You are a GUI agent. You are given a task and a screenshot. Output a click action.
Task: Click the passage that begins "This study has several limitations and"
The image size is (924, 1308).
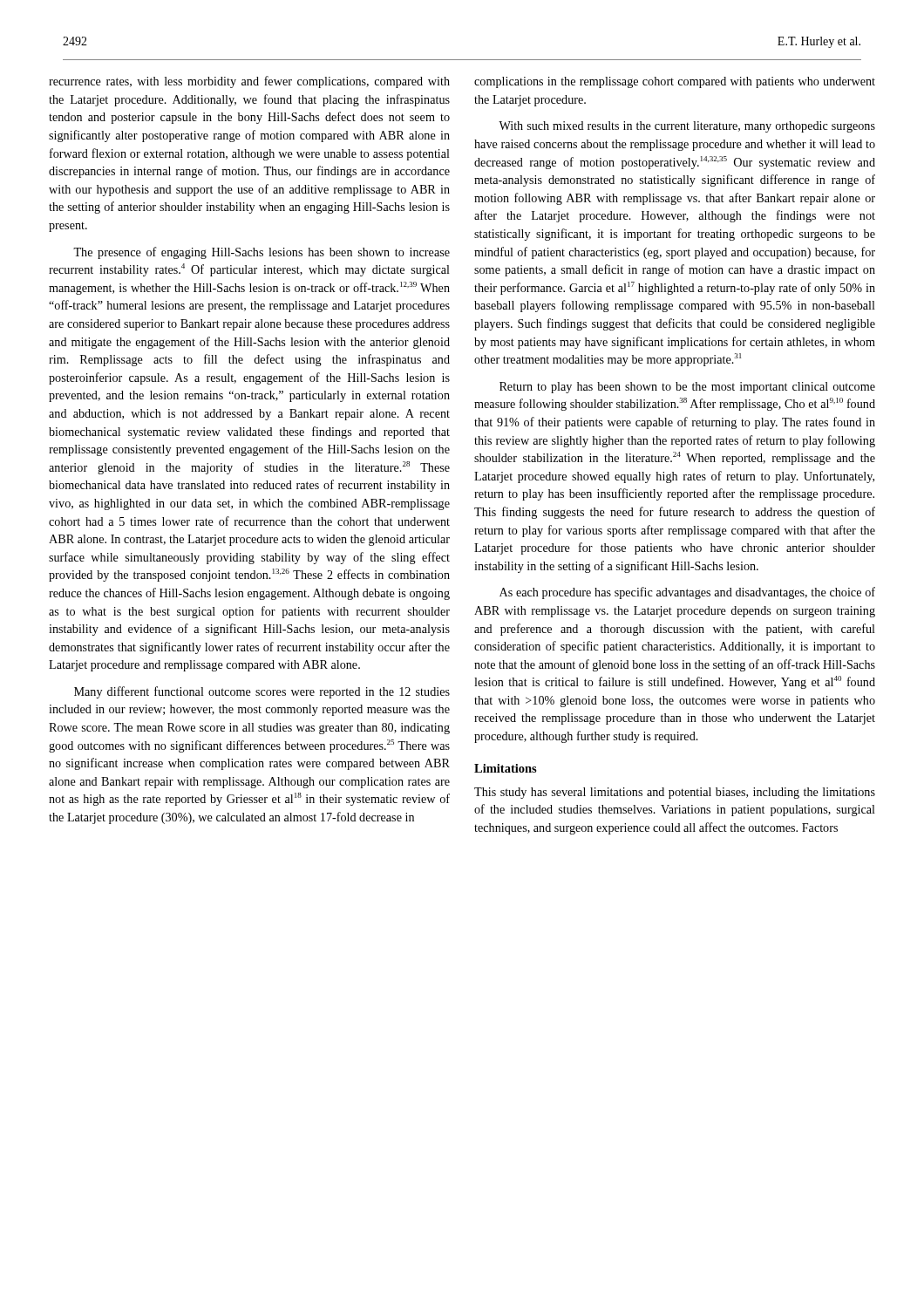point(675,810)
